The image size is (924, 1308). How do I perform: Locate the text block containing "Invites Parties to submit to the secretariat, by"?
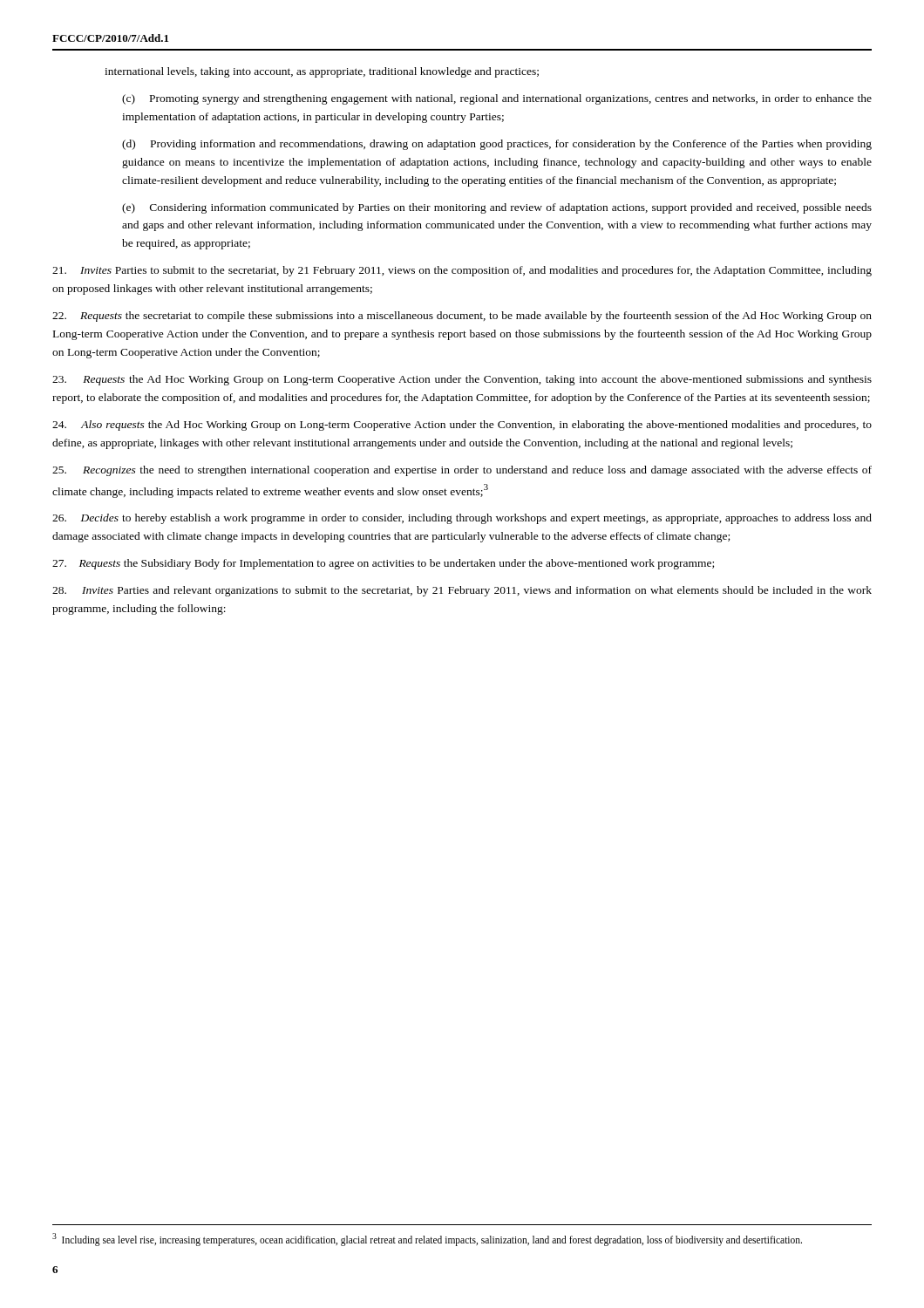pos(462,279)
